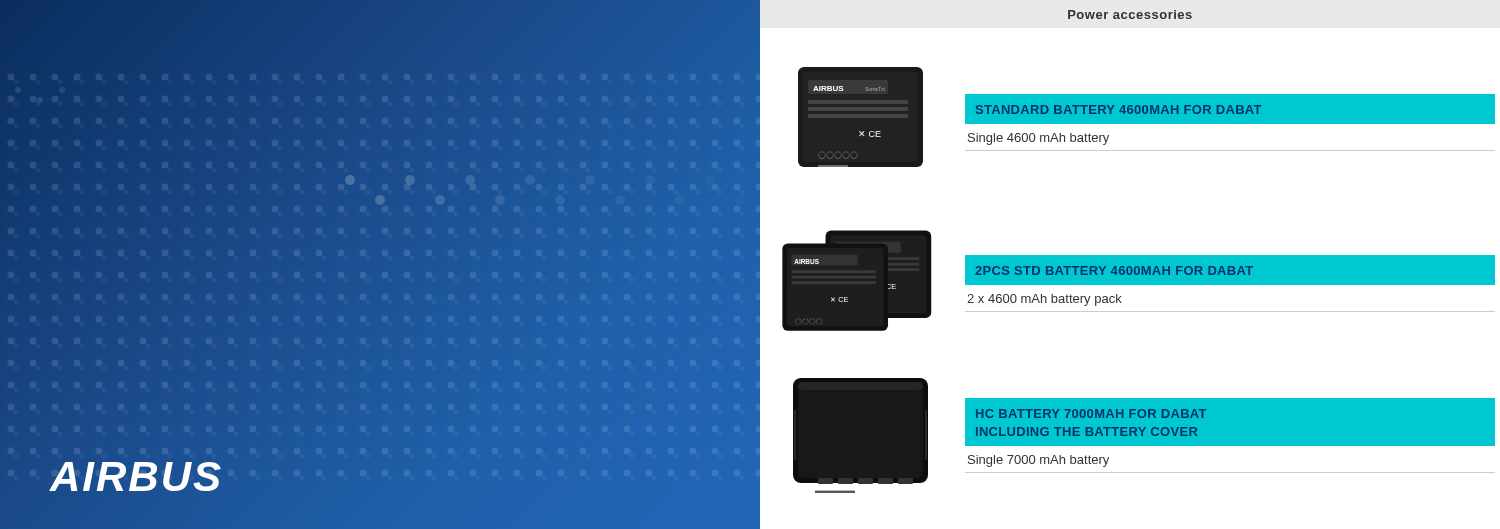
Task: Point to the text block starting "STANDARD BATTERY 4600MAH FOR DABAT"
Action: (x=1118, y=109)
